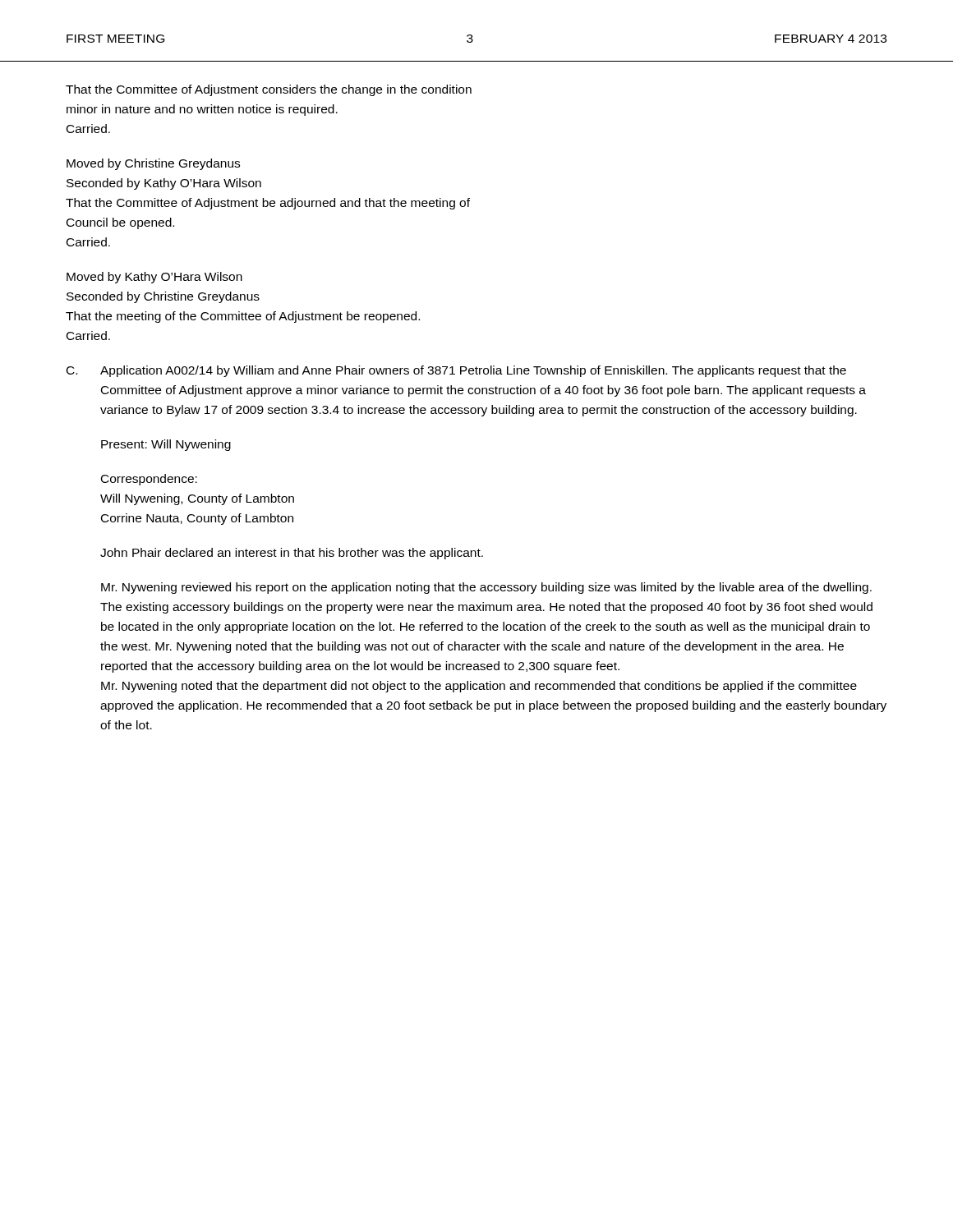This screenshot has width=953, height=1232.
Task: Point to the text starting "Mr. Nywening reviewed"
Action: point(494,656)
